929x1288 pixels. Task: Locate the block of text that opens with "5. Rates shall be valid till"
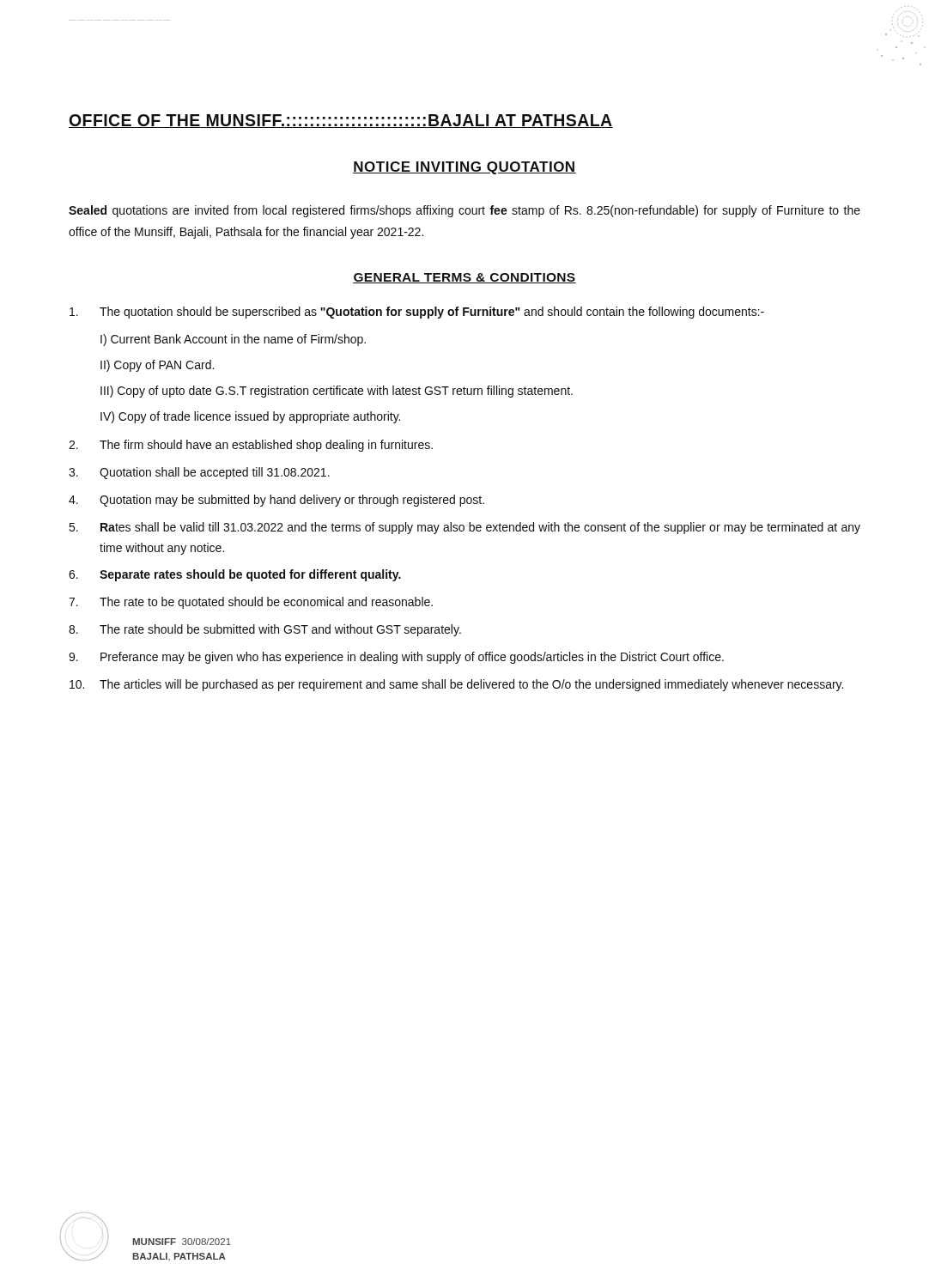(464, 538)
